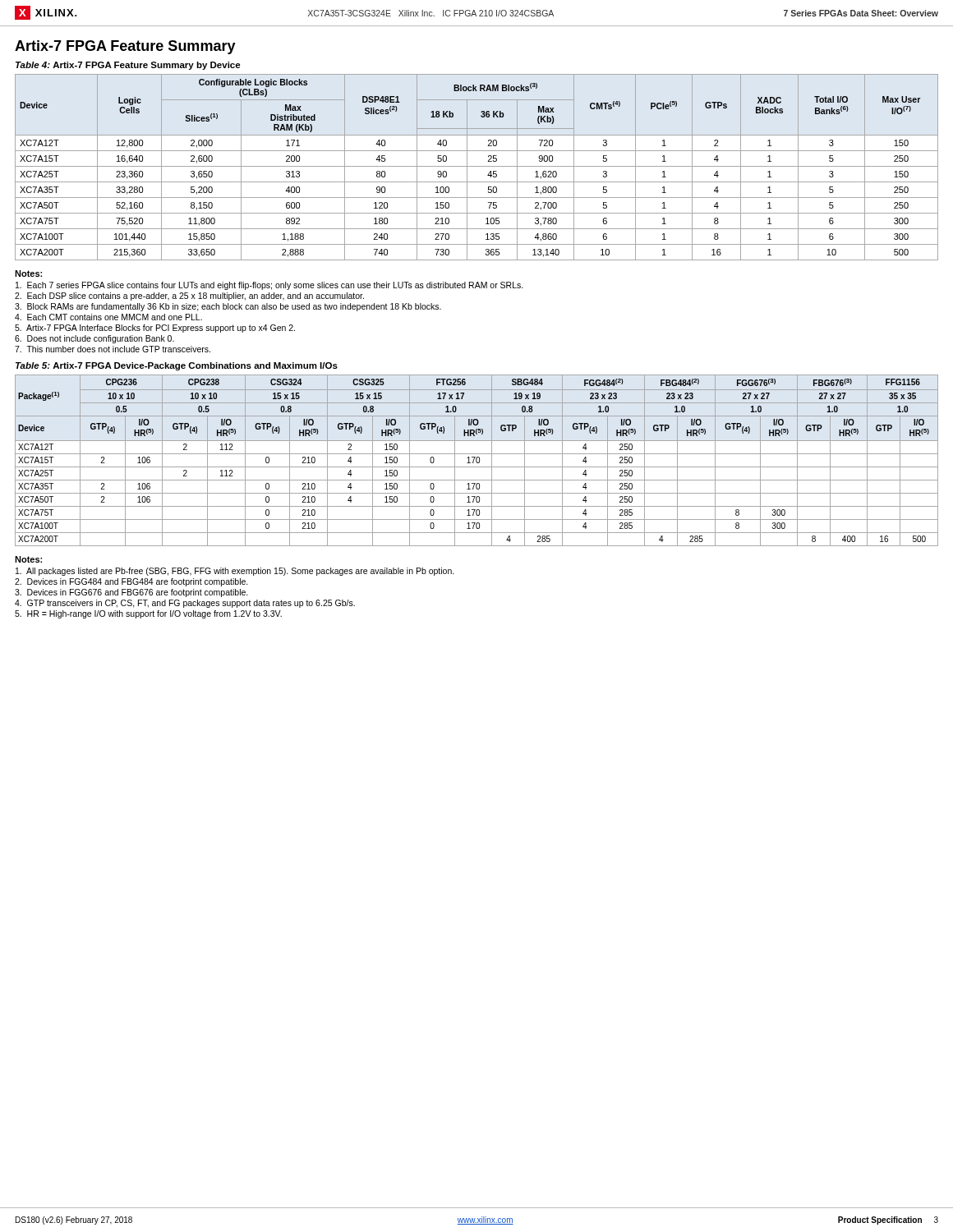
Task: Locate the table with the text "Max User I/O (7)"
Action: (476, 167)
